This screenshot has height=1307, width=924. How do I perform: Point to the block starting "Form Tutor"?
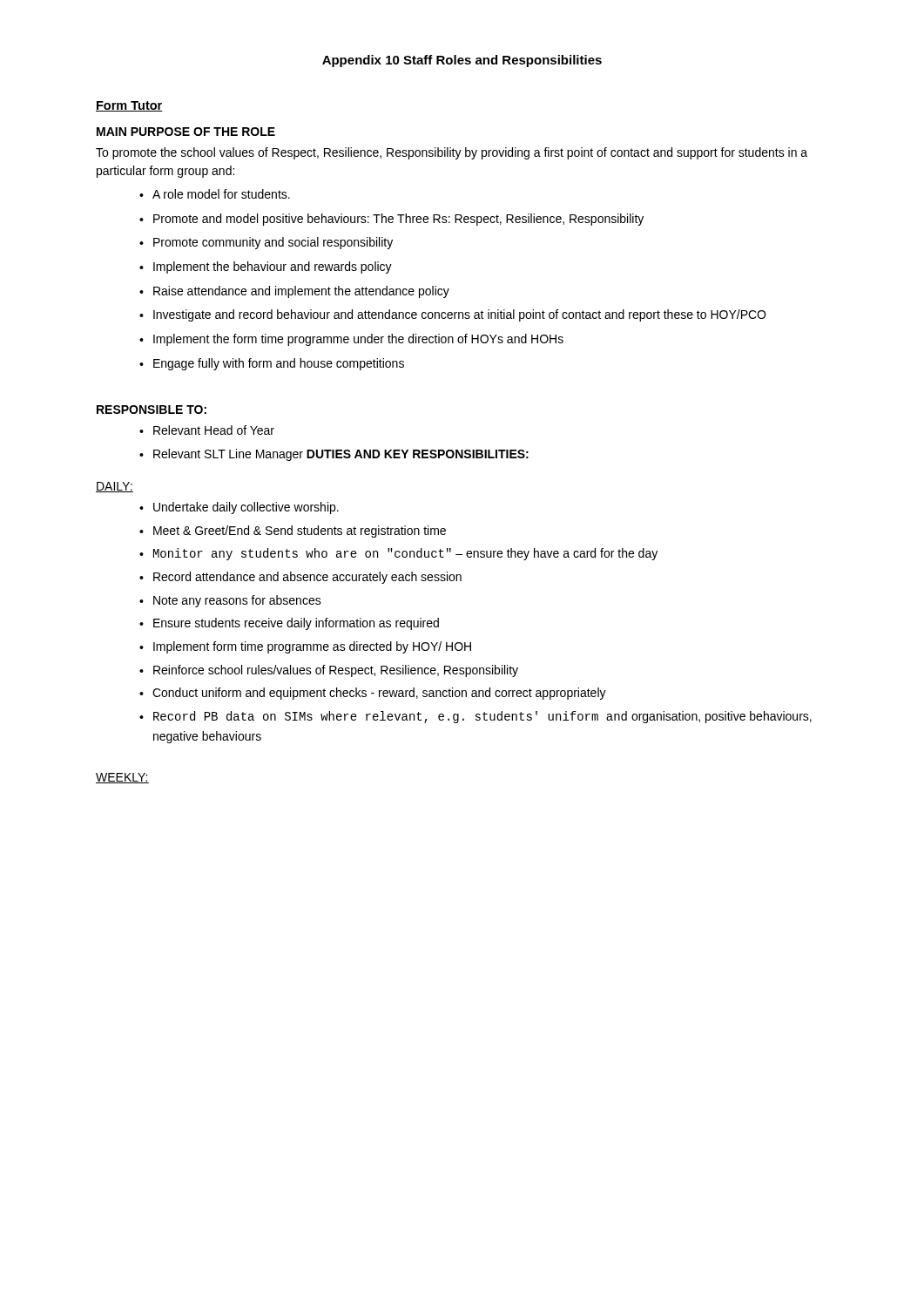pos(129,105)
